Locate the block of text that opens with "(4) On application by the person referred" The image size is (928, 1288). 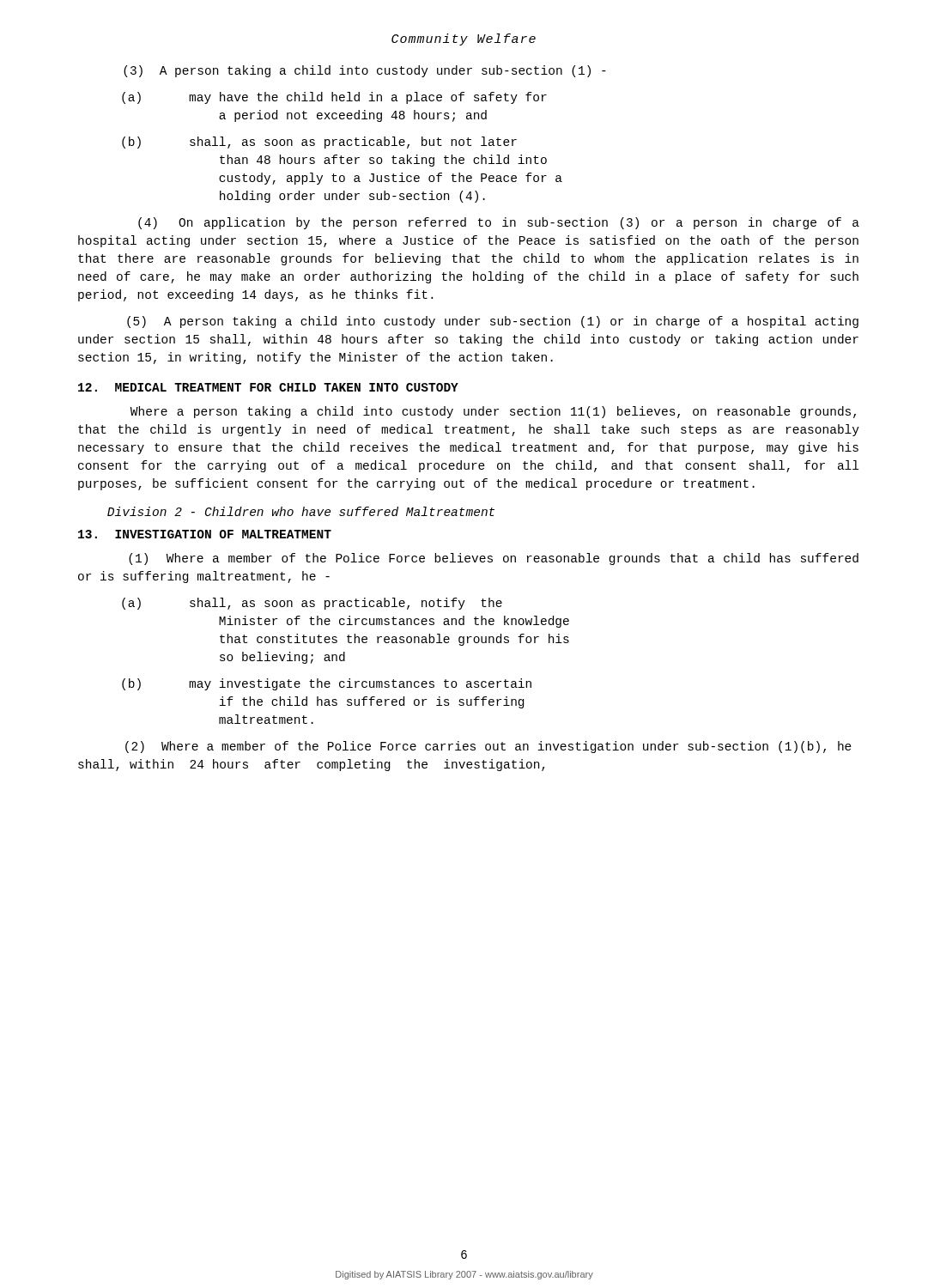468,259
